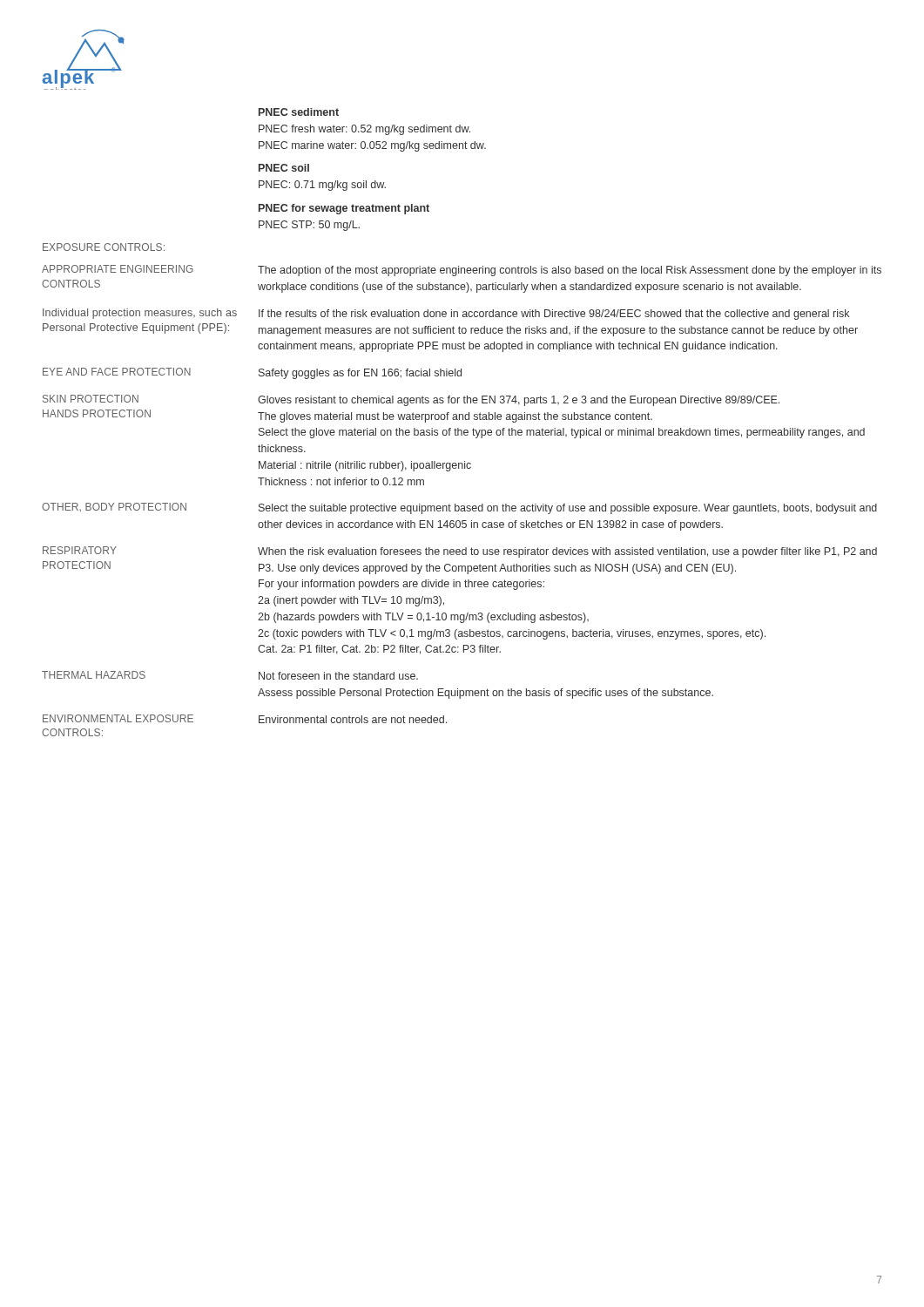
Task: Click on the text that says "SKIN PROTECTIONHANDS PROTECTION"
Action: [97, 406]
